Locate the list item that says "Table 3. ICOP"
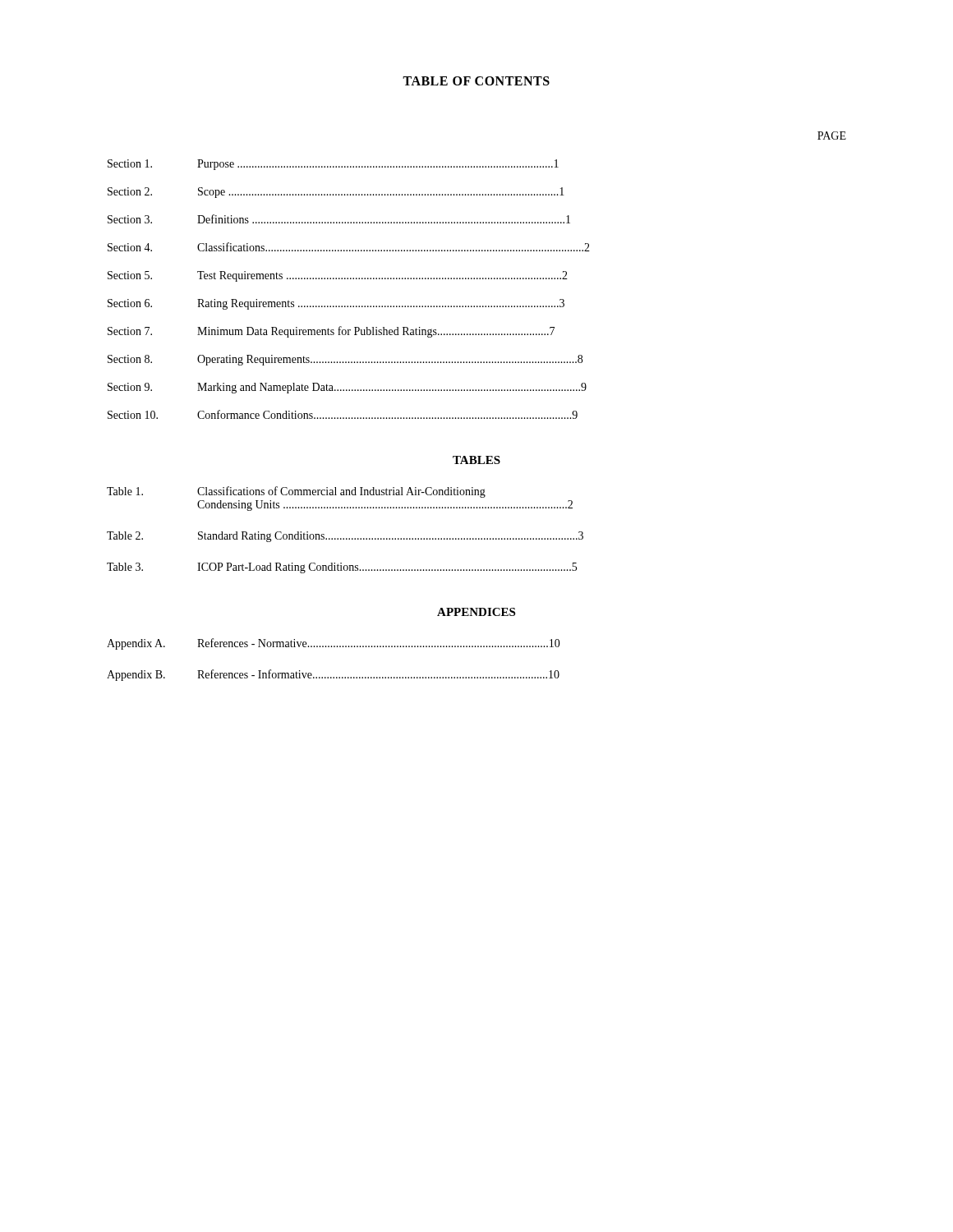 point(476,568)
